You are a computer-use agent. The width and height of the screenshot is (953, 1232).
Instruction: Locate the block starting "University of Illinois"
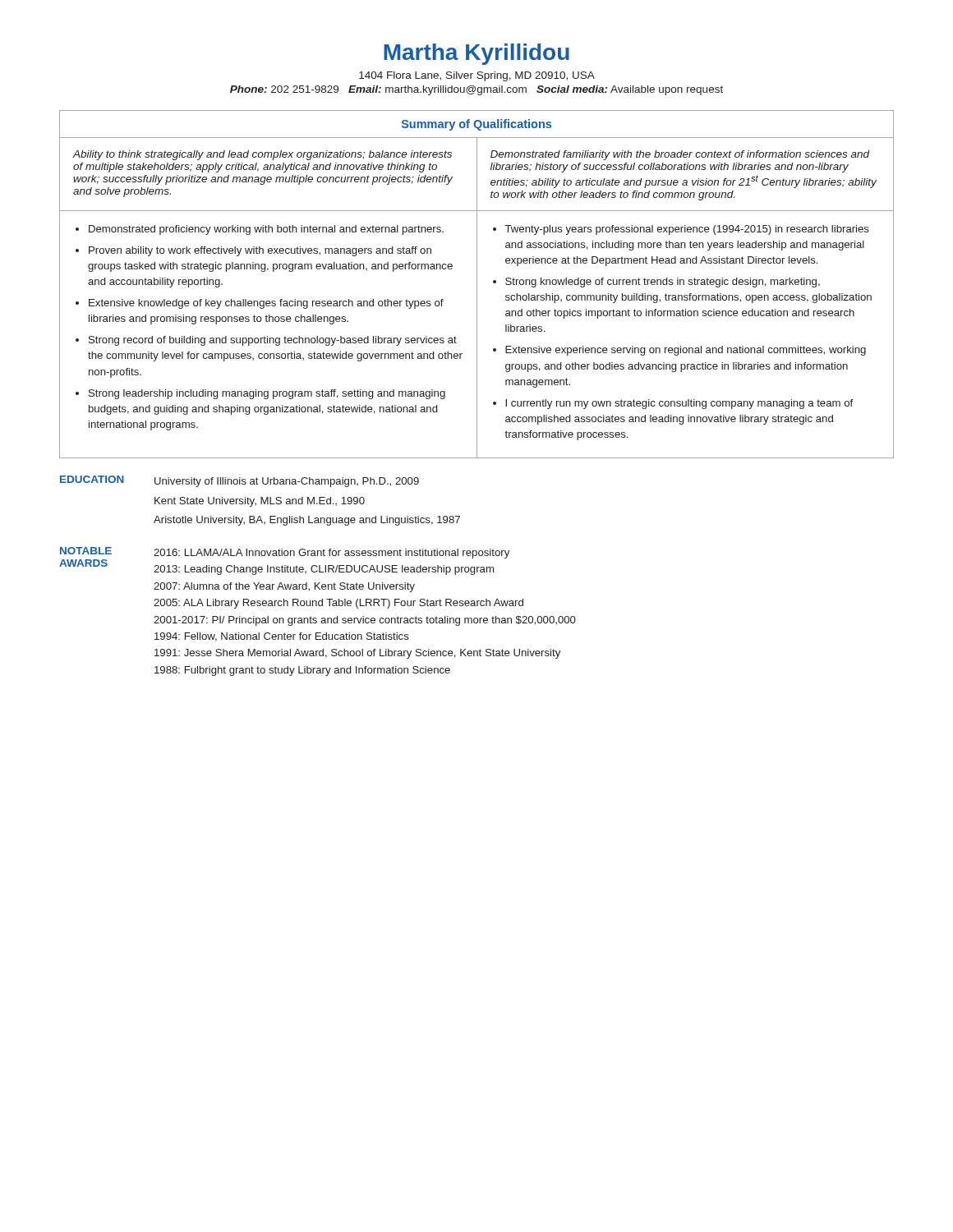pyautogui.click(x=287, y=482)
